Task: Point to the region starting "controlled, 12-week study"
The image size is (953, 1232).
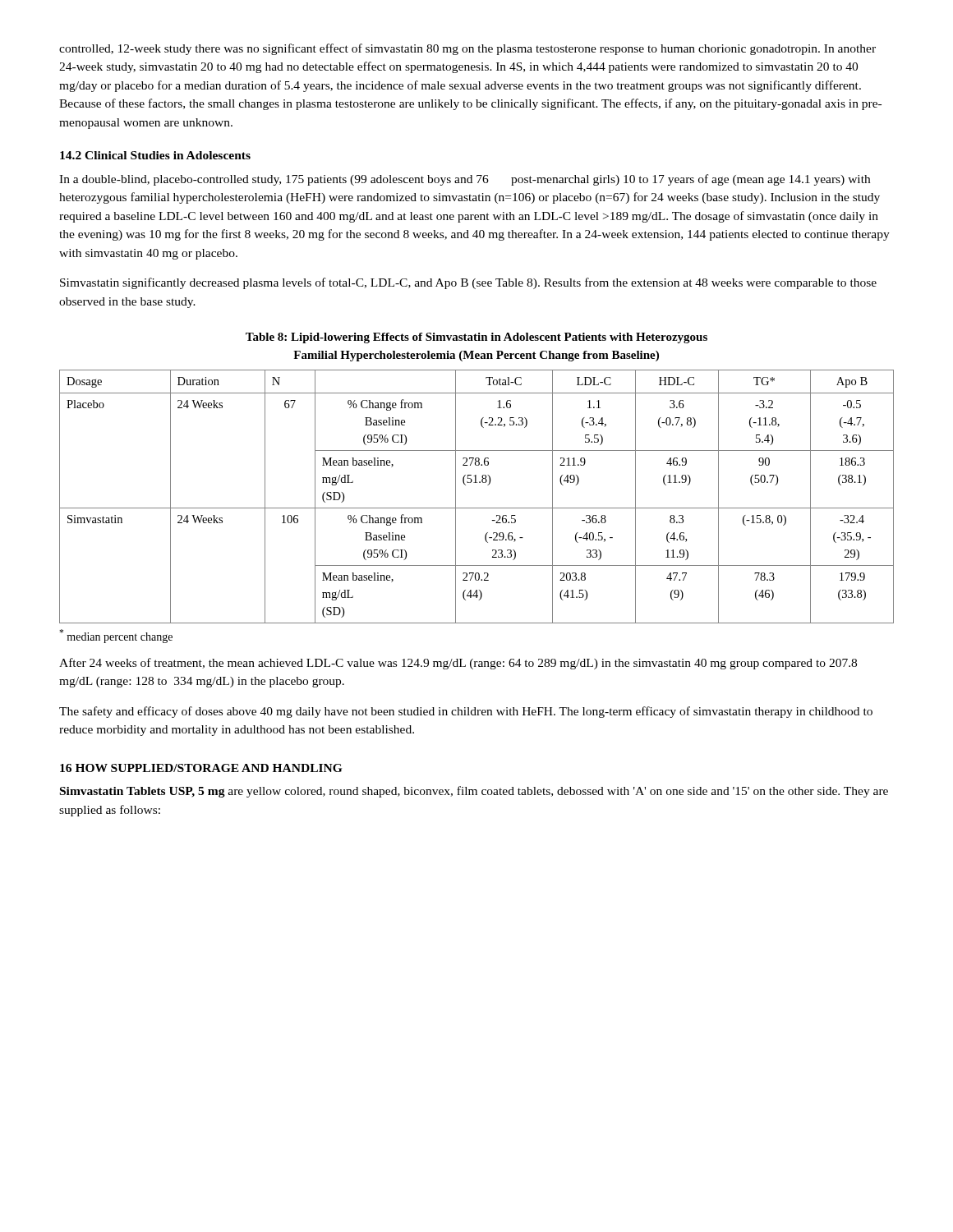Action: coord(476,86)
